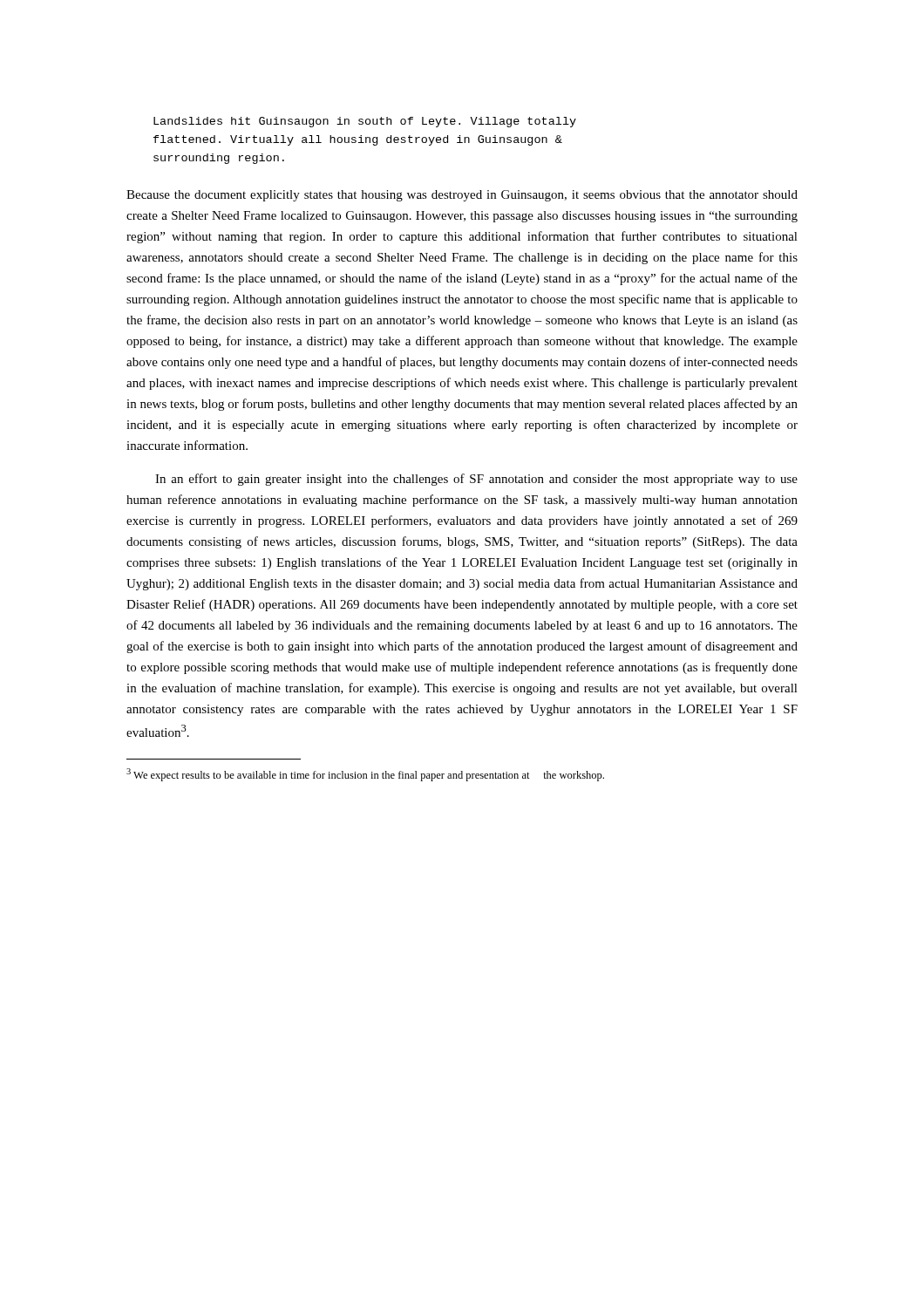Viewport: 924px width, 1308px height.
Task: Locate the text block containing "Because the document"
Action: click(x=462, y=320)
